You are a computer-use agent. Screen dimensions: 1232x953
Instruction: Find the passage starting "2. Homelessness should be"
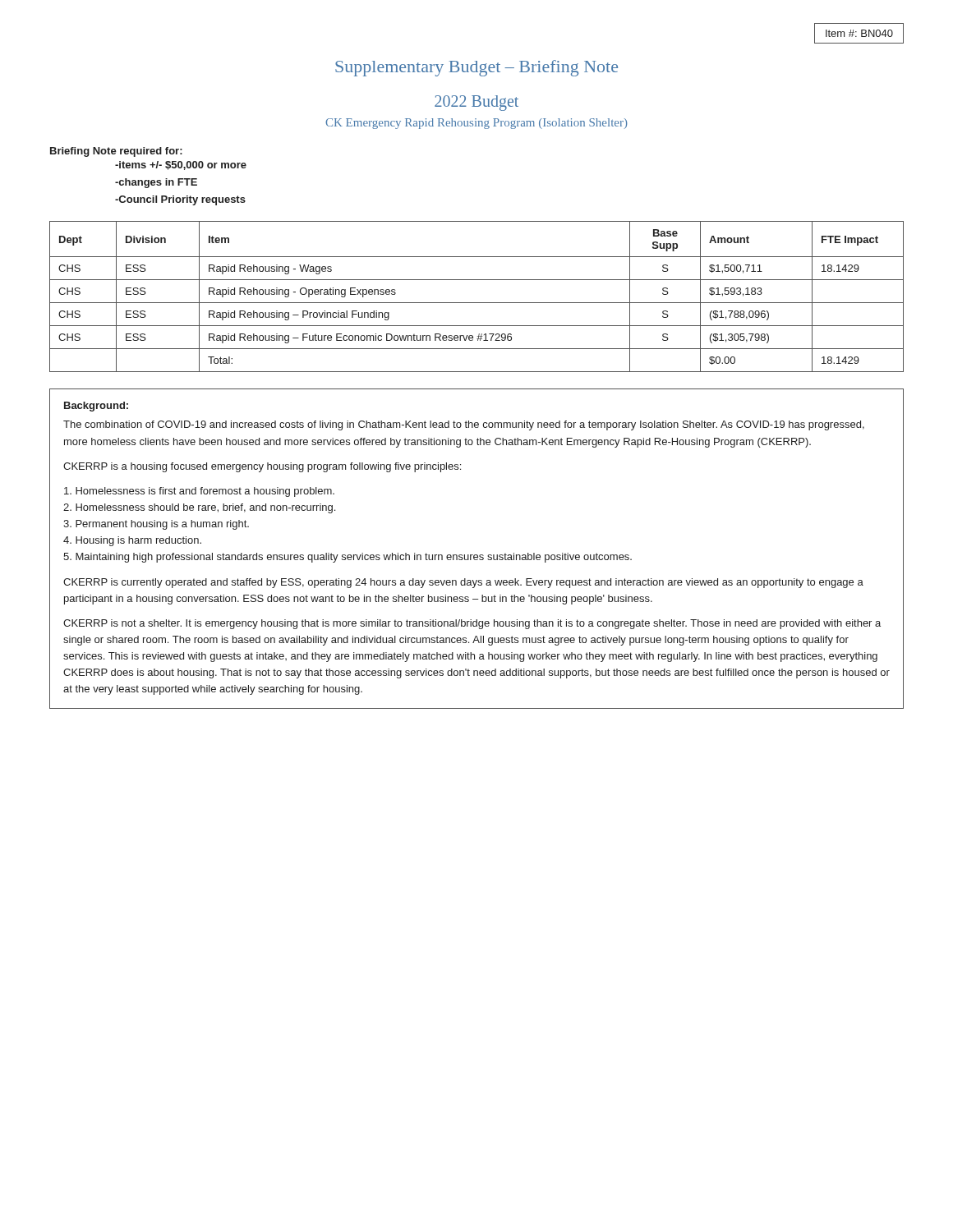pyautogui.click(x=200, y=507)
